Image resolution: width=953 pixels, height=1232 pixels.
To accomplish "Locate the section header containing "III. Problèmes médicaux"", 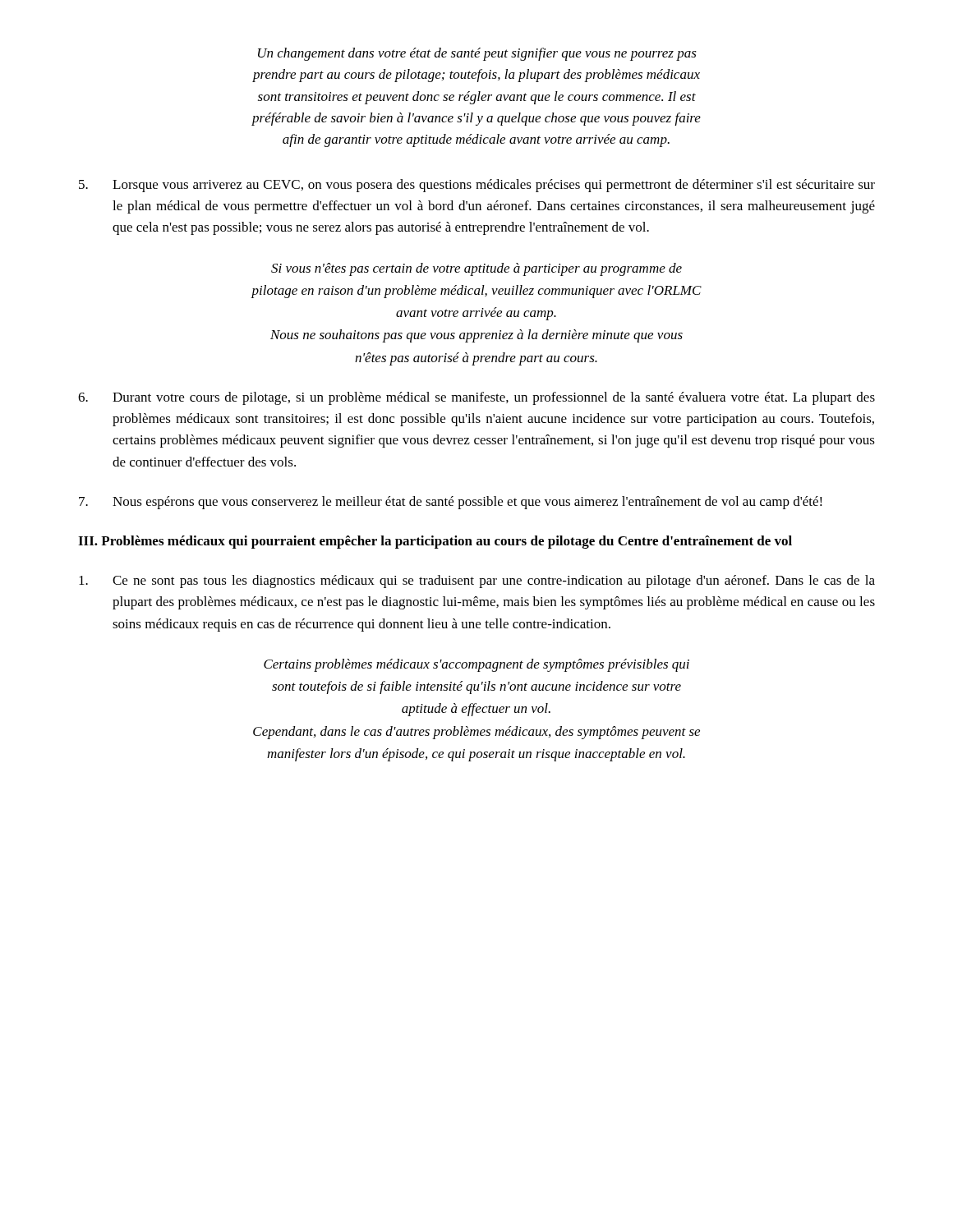I will click(x=435, y=541).
